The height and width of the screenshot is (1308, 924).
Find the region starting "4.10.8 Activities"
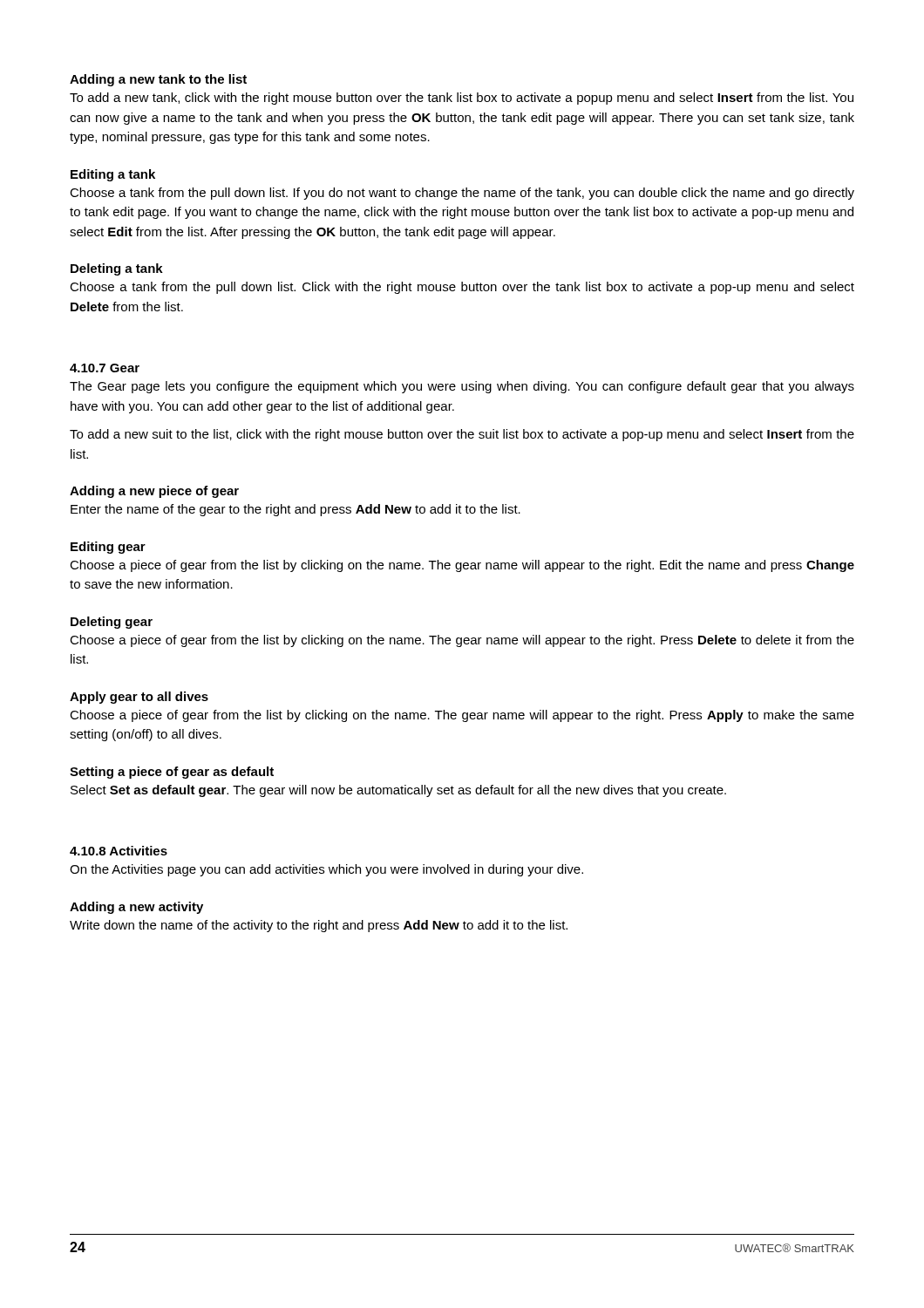119,851
